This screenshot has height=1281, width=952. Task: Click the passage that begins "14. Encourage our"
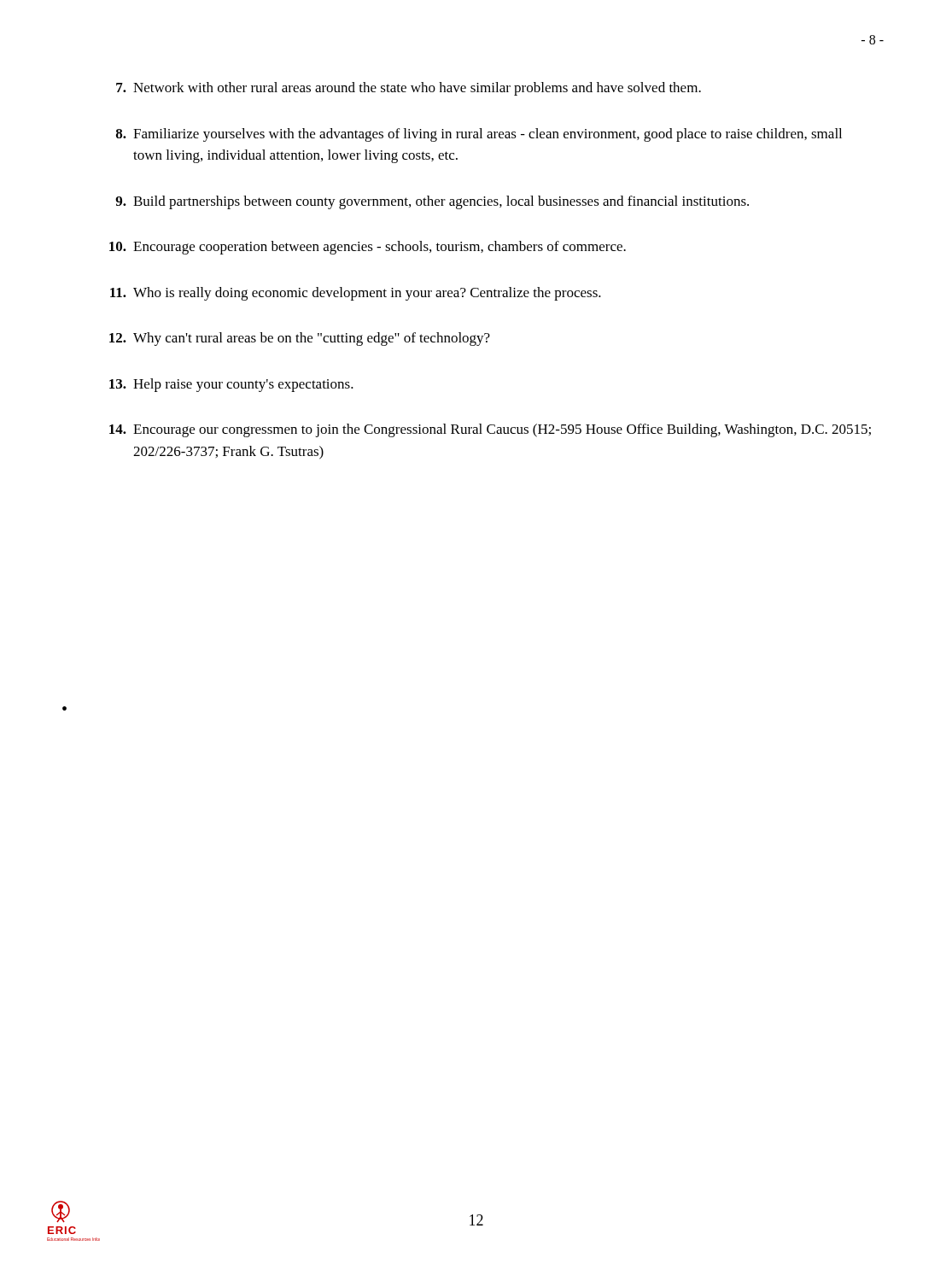(x=480, y=440)
